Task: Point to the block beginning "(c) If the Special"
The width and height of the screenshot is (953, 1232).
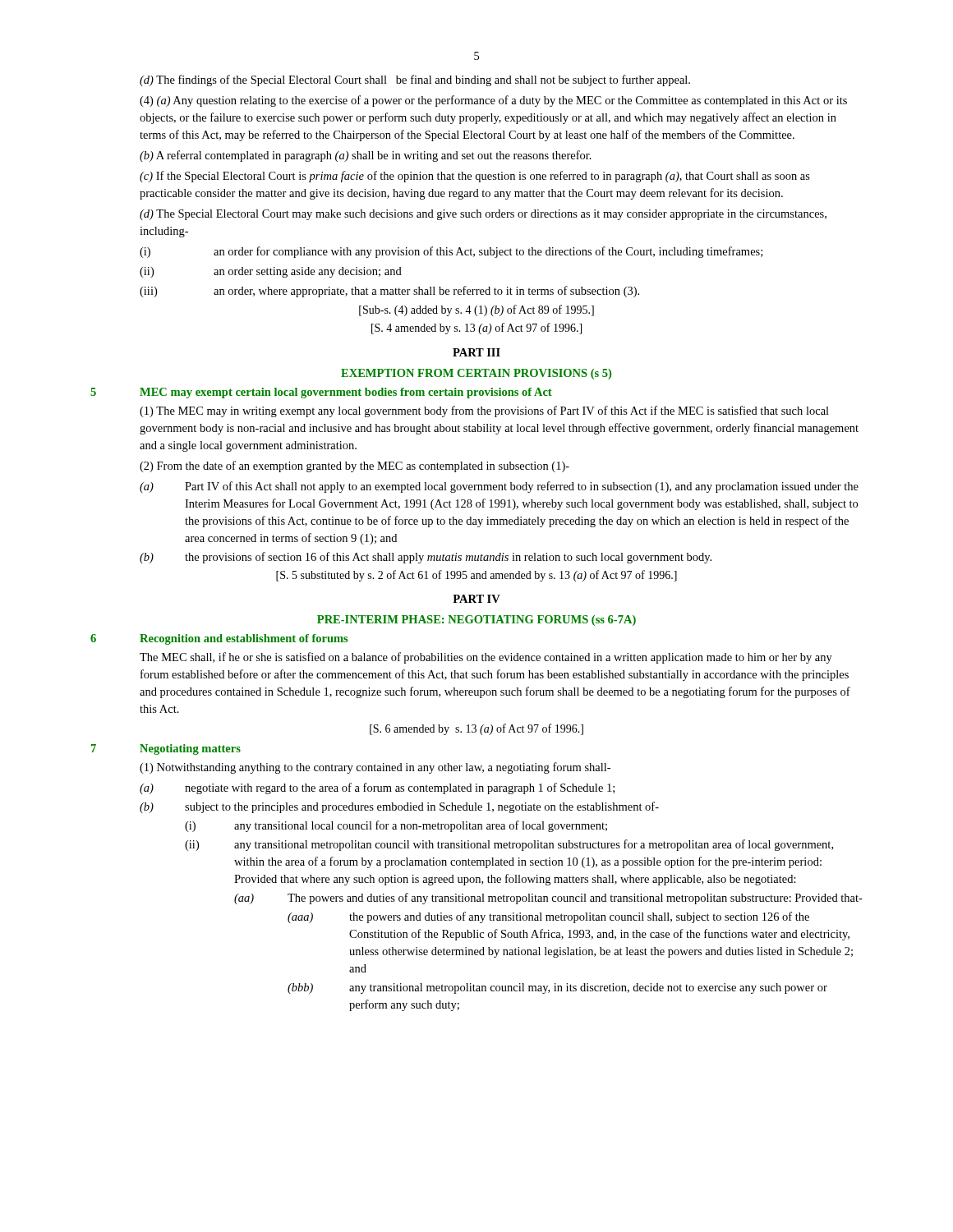Action: click(501, 185)
